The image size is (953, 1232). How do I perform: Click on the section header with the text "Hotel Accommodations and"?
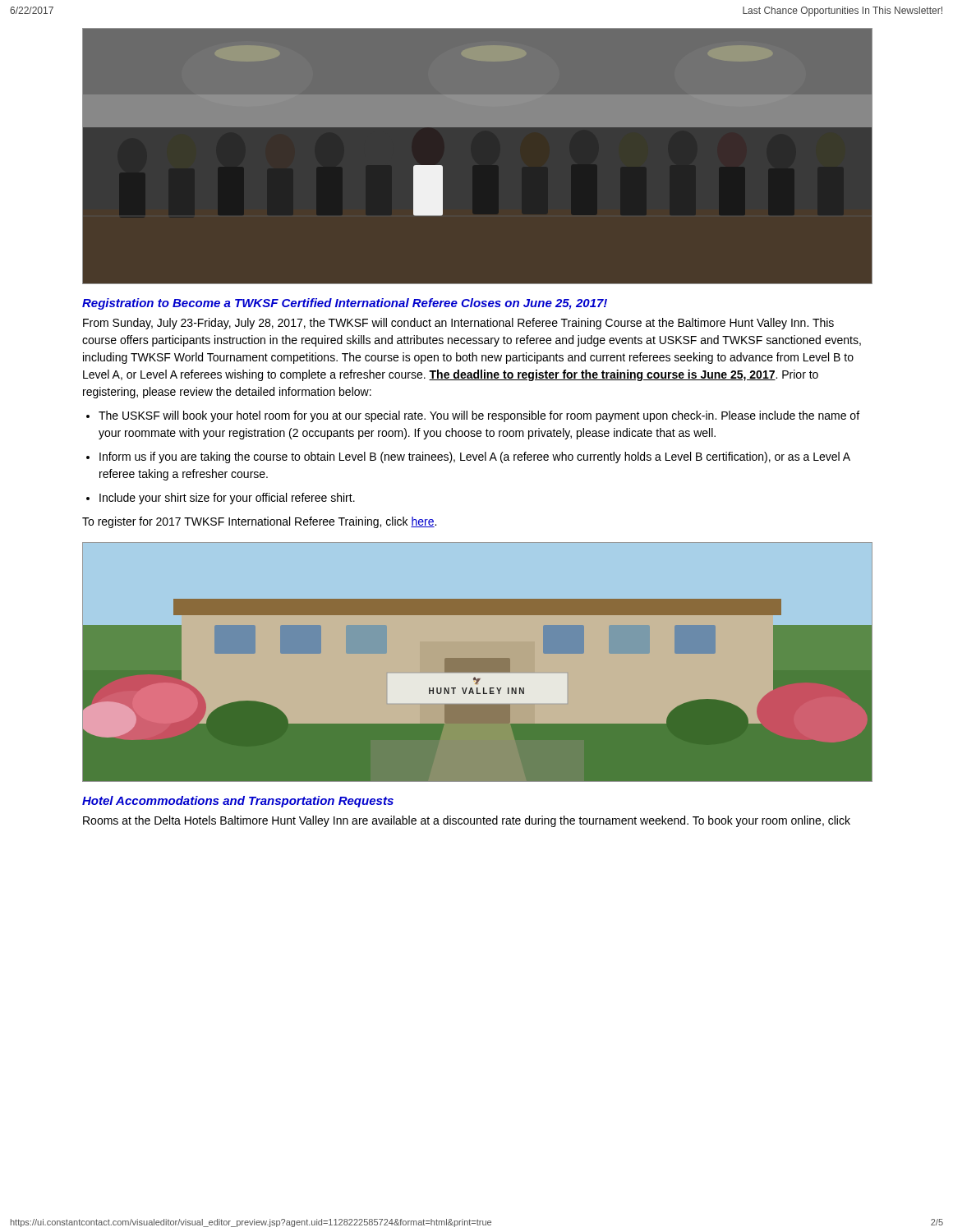(x=238, y=800)
